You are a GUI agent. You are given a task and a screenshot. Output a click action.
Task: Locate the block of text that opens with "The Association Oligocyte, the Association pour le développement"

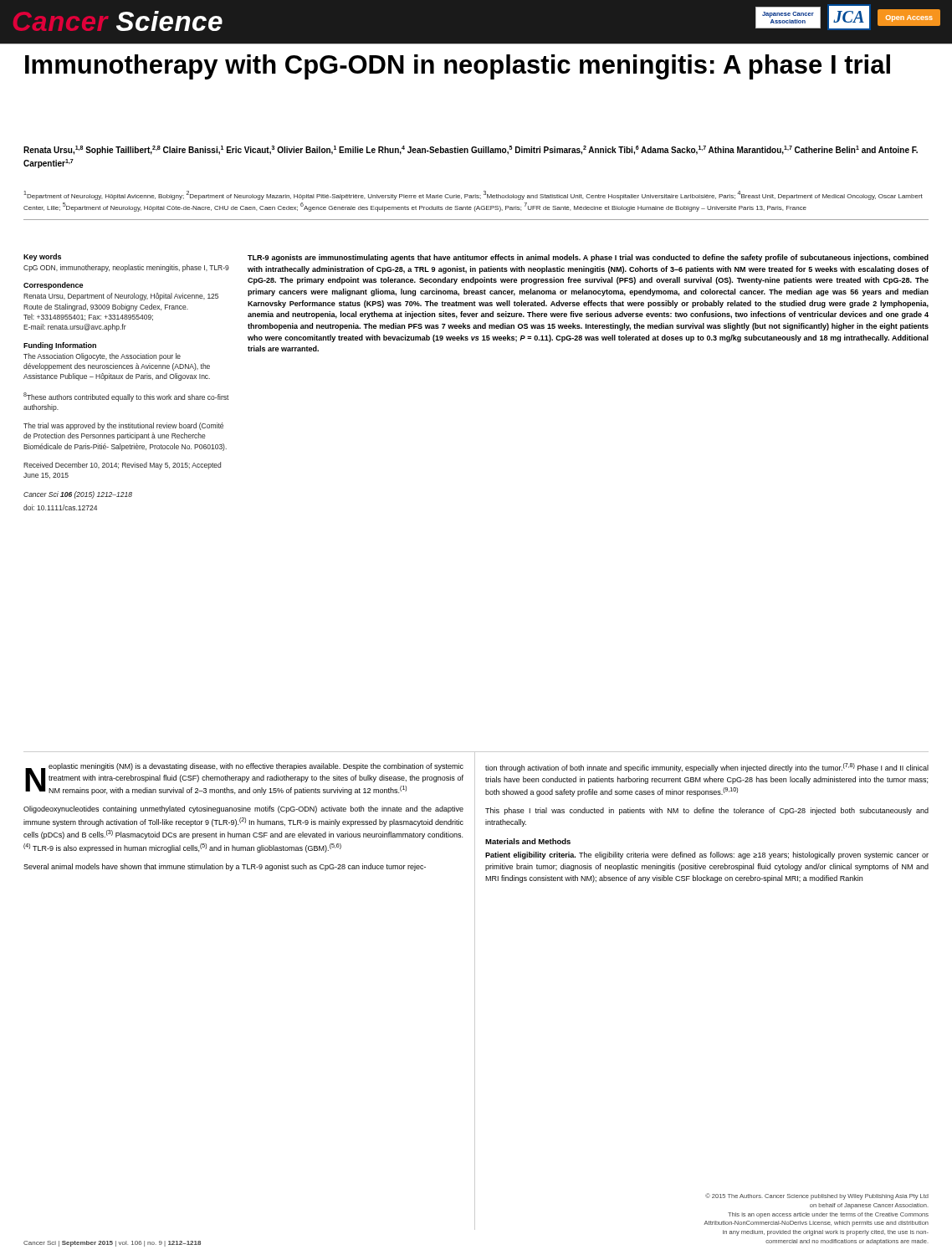click(x=117, y=366)
